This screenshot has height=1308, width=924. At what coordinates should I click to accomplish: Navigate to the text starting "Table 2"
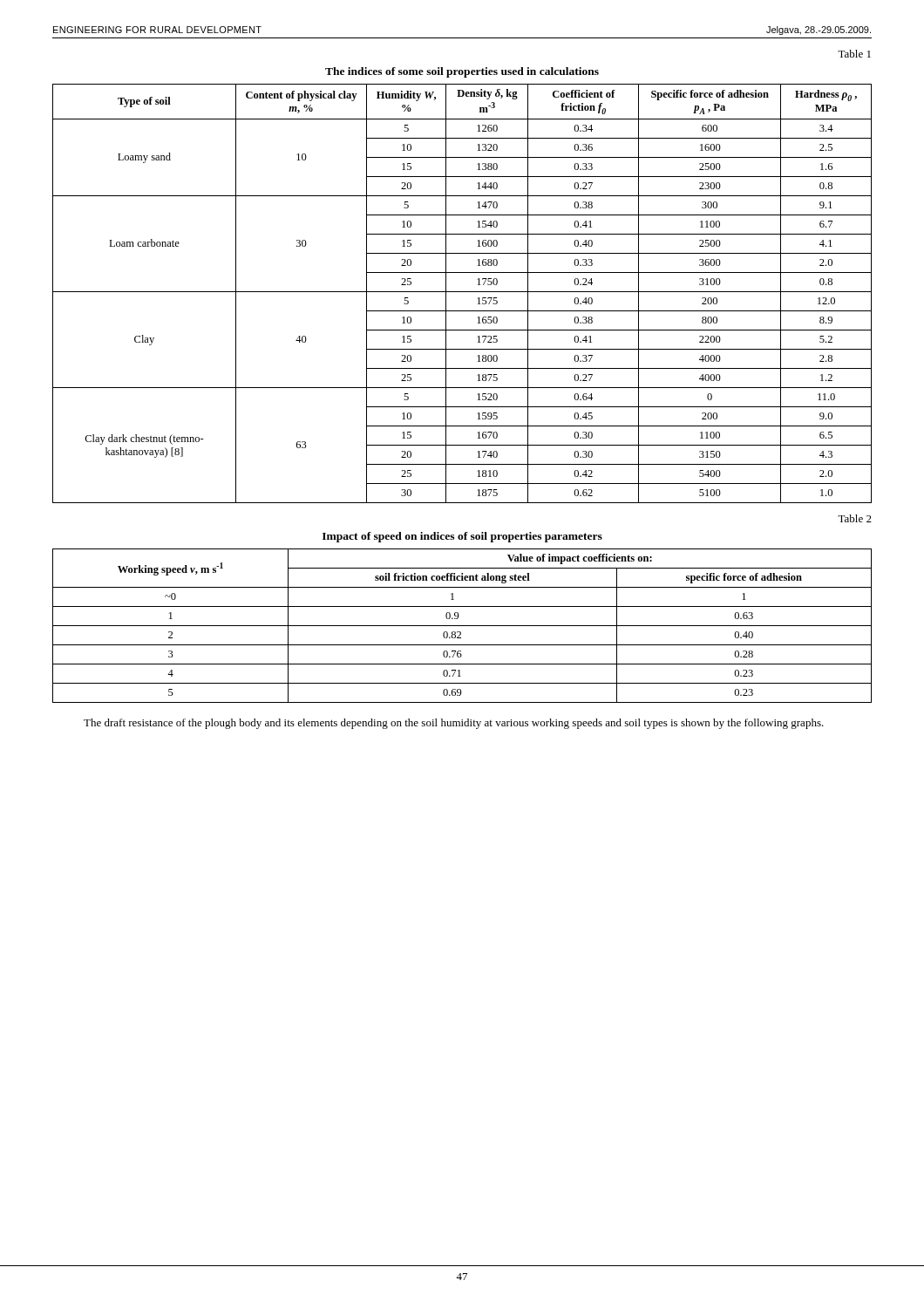point(855,518)
